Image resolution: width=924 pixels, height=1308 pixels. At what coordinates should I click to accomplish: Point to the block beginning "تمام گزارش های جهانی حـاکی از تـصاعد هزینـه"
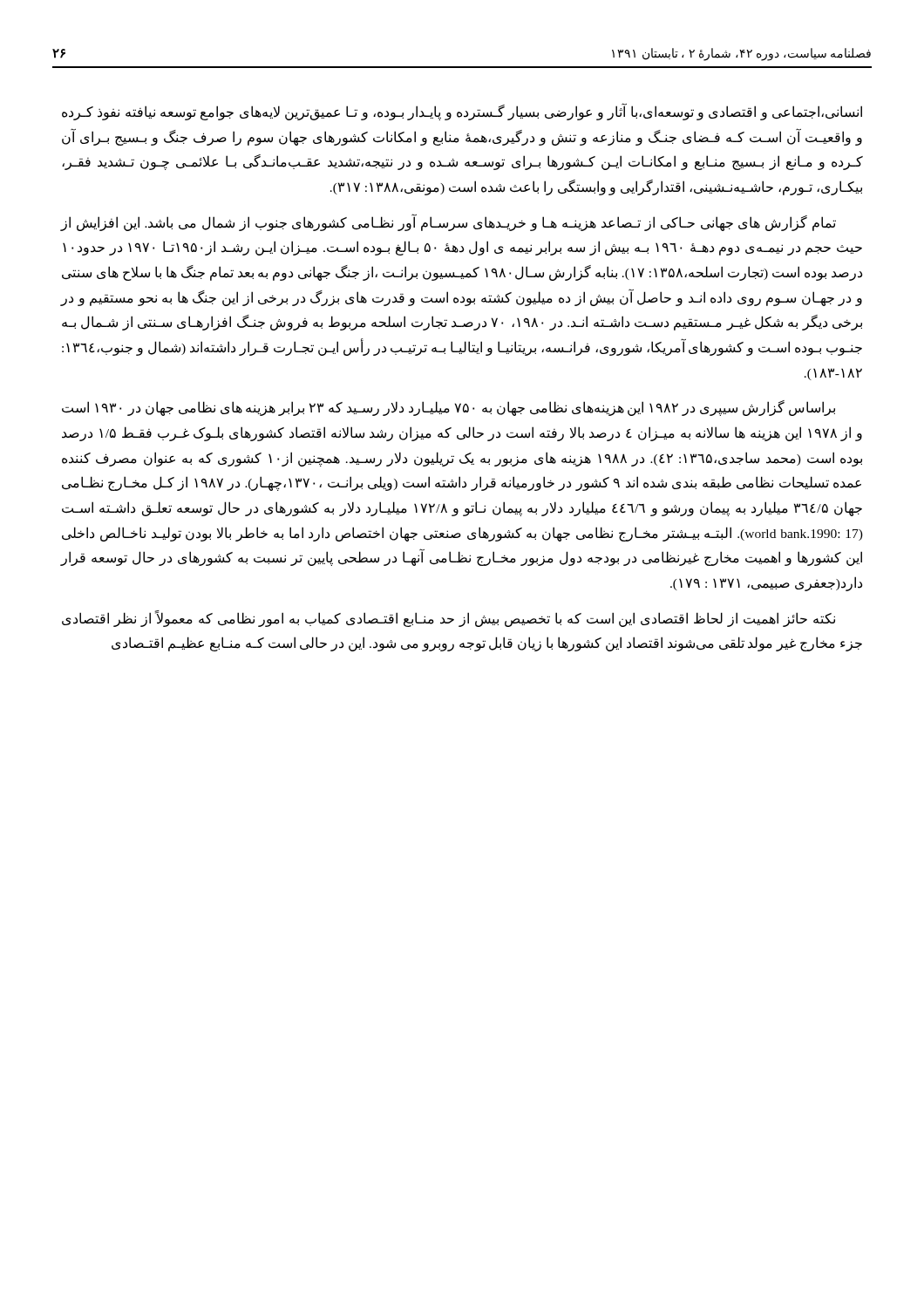(462, 298)
